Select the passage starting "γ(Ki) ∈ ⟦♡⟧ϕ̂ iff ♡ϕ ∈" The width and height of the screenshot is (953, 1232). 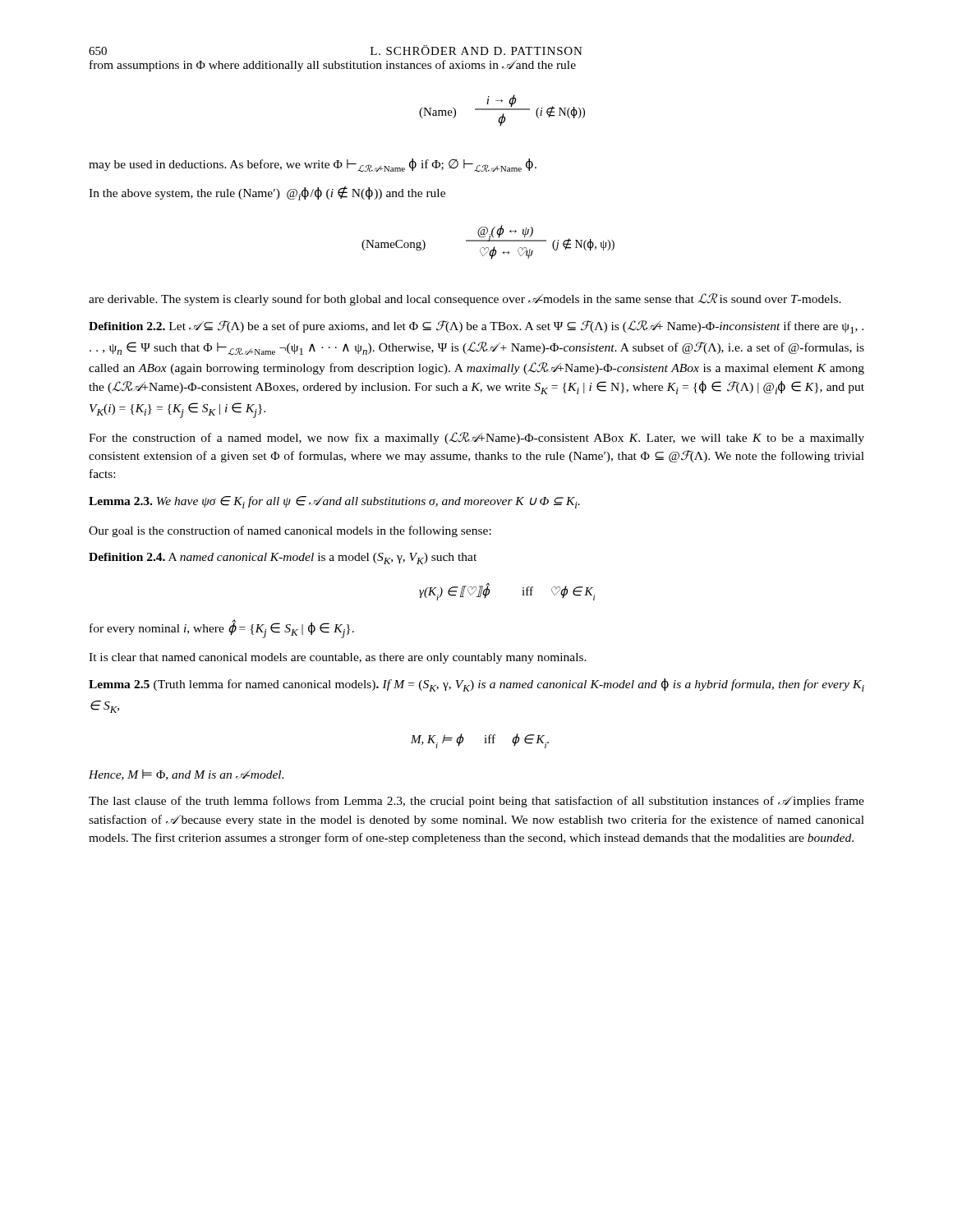476,591
